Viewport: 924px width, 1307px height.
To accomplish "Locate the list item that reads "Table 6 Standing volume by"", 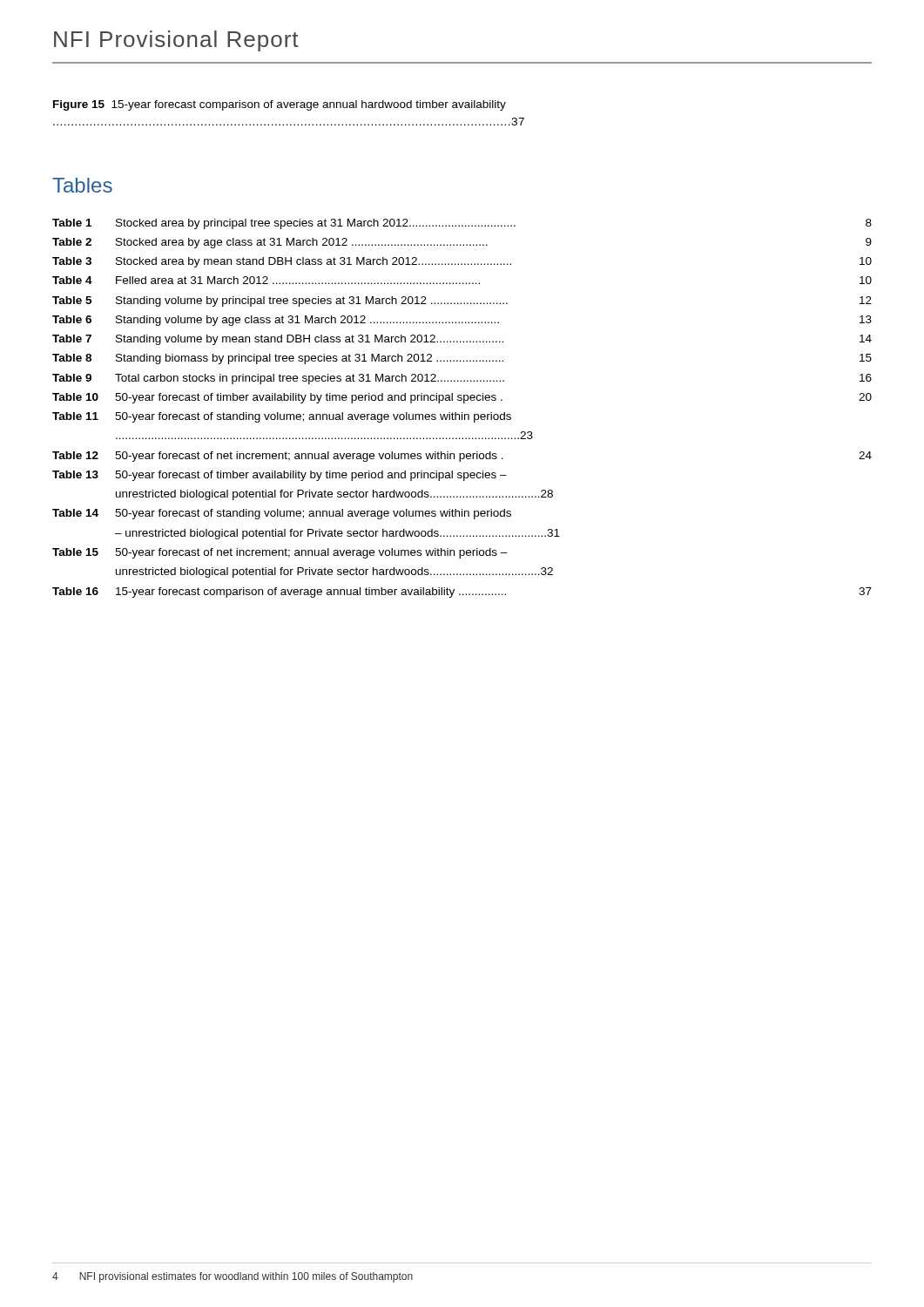I will pyautogui.click(x=462, y=320).
